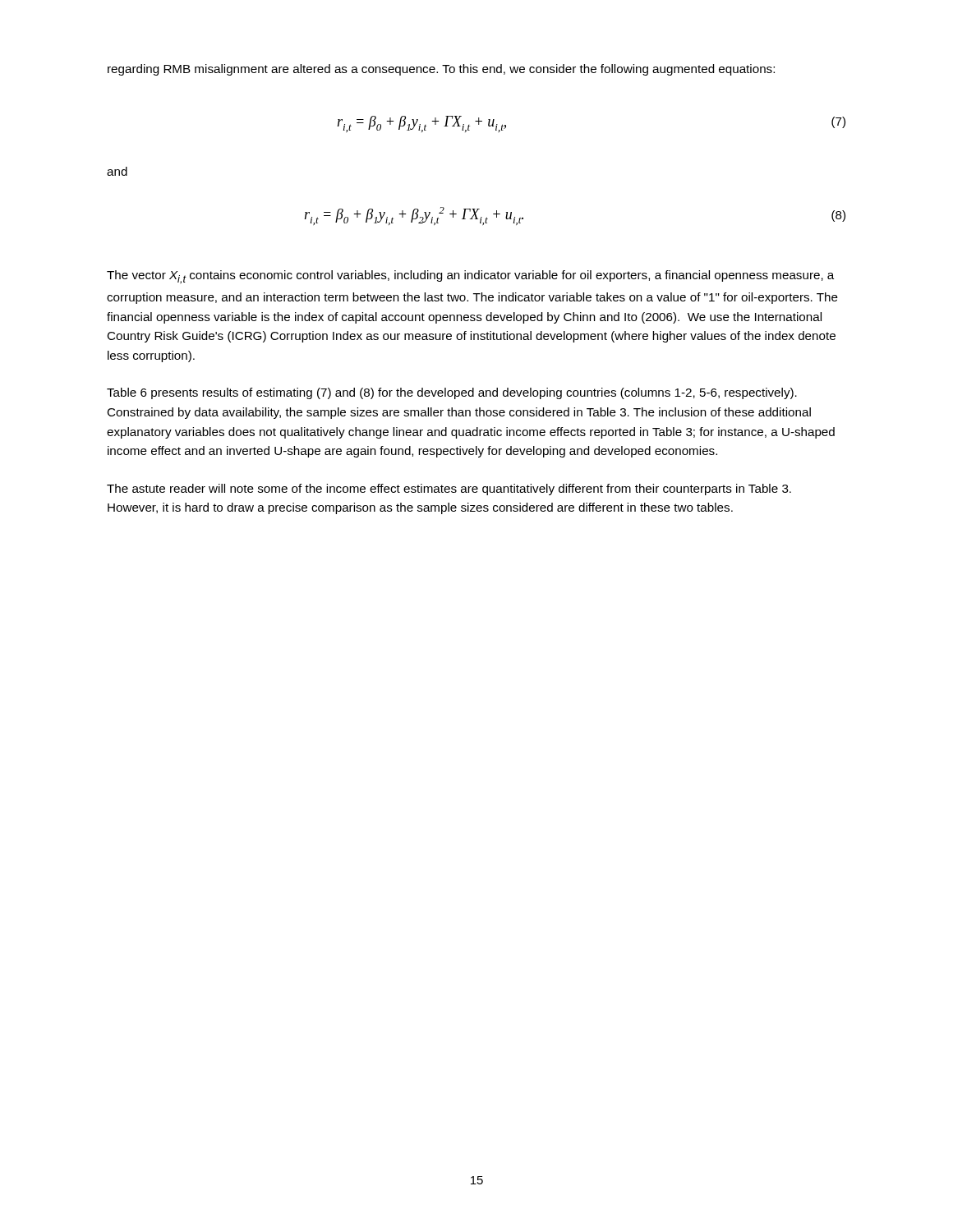The image size is (953, 1232).
Task: Click the passage that begins "Table 6 presents results of estimating"
Action: [x=471, y=422]
